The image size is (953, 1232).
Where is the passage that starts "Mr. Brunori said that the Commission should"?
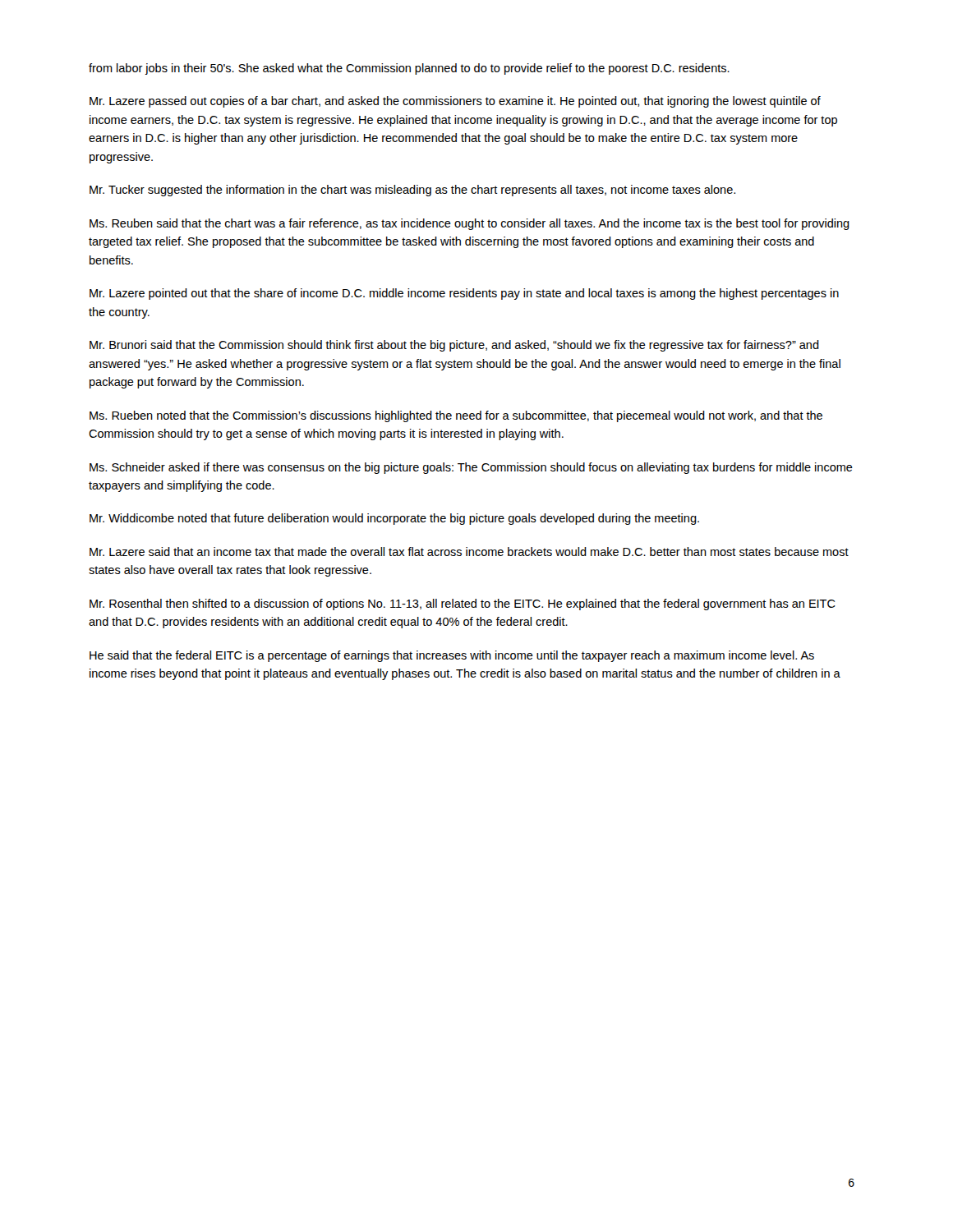(x=465, y=364)
